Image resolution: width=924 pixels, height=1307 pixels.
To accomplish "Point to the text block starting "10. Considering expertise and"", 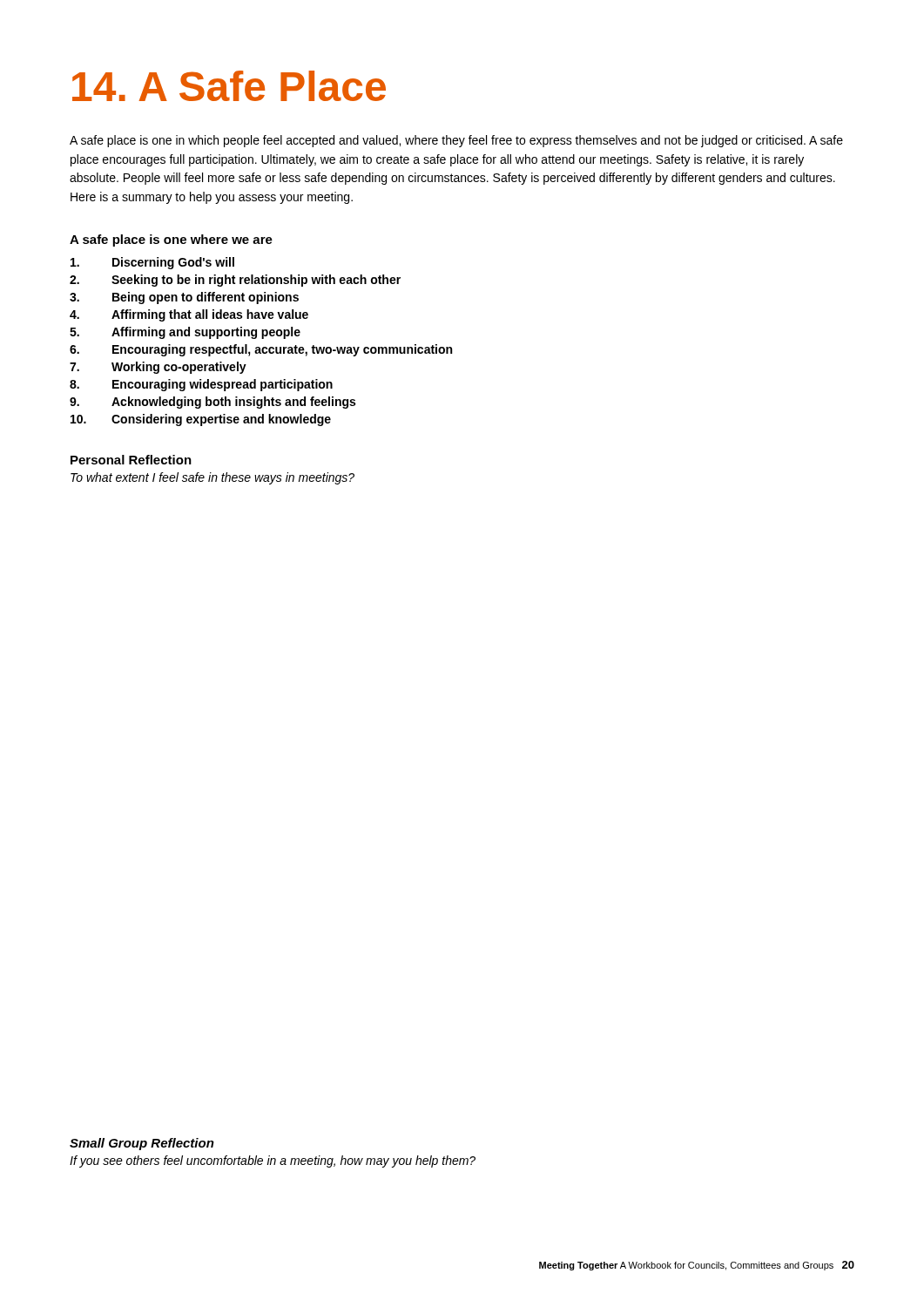I will point(201,420).
